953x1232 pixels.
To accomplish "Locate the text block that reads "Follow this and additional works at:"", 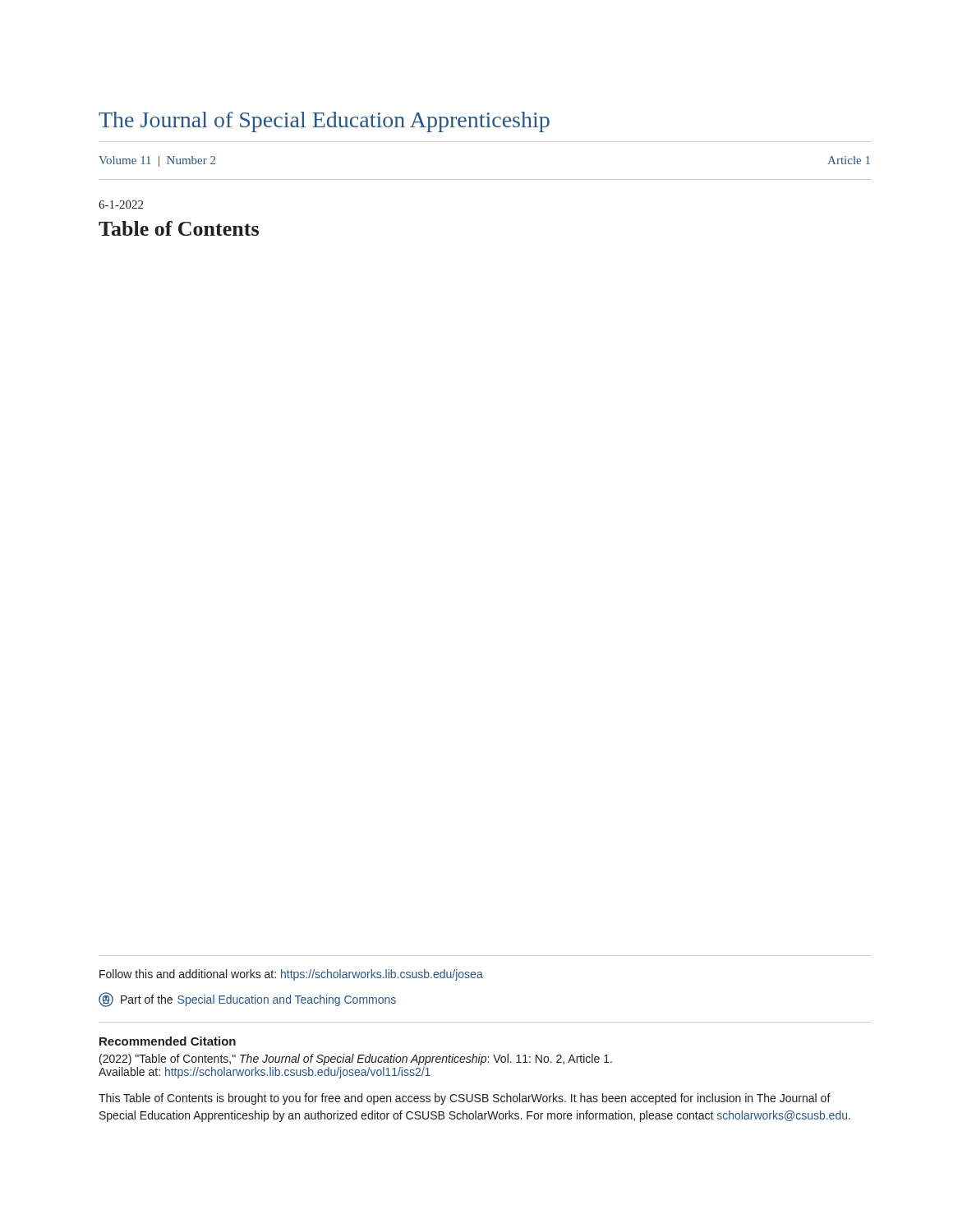I will [291, 974].
